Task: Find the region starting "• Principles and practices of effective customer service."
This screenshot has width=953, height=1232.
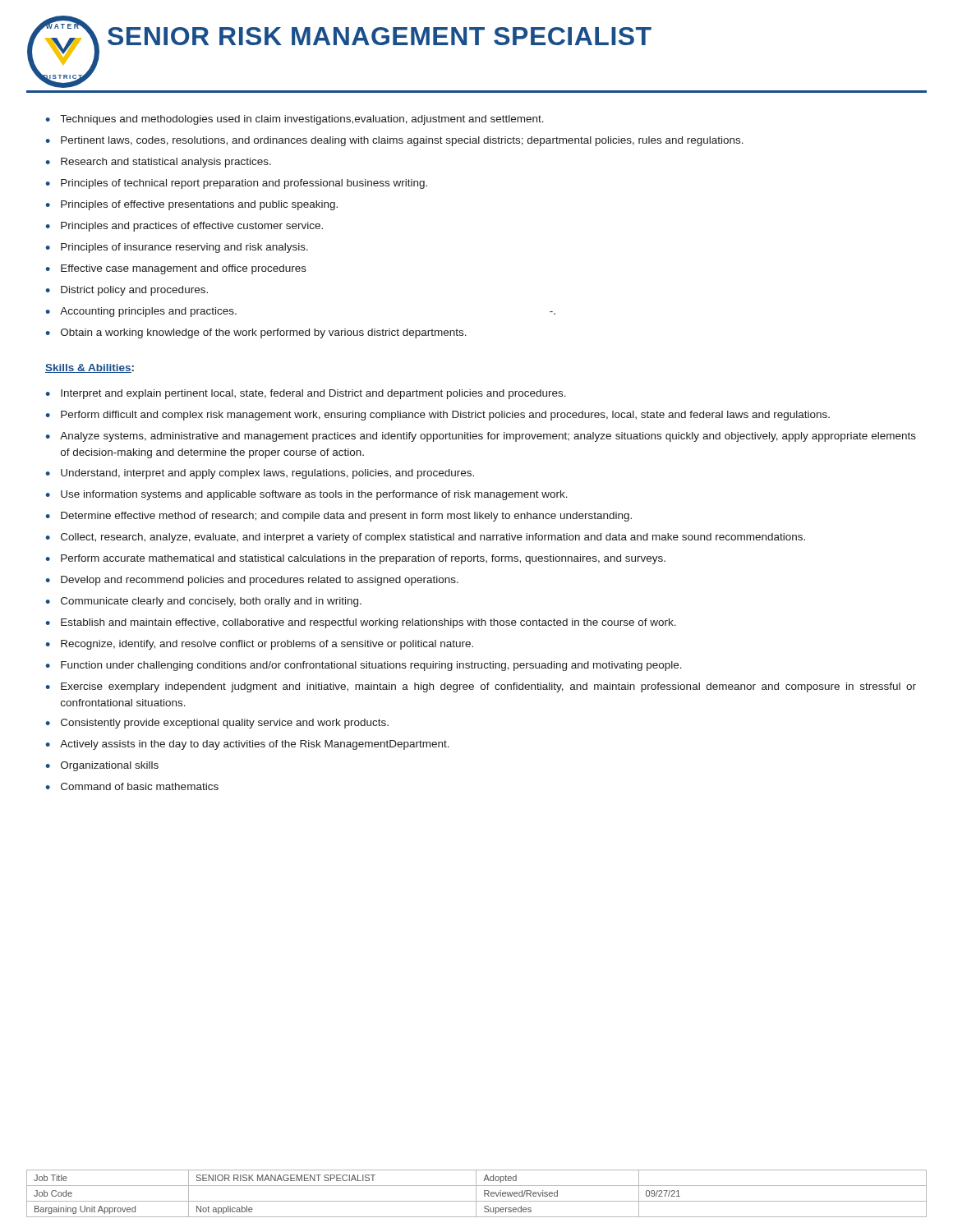Action: click(184, 227)
